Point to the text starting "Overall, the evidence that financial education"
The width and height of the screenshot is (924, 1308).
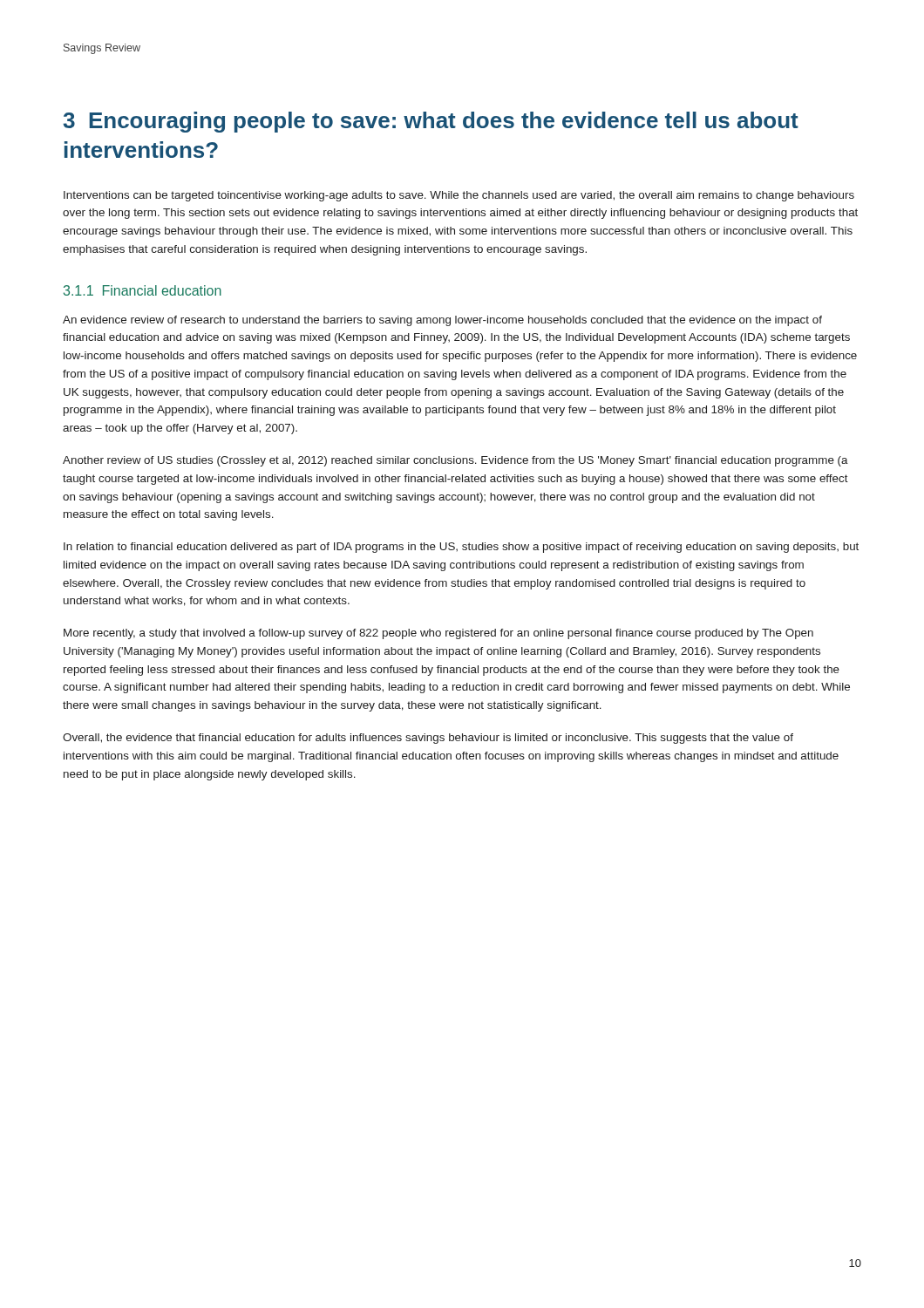(x=451, y=755)
